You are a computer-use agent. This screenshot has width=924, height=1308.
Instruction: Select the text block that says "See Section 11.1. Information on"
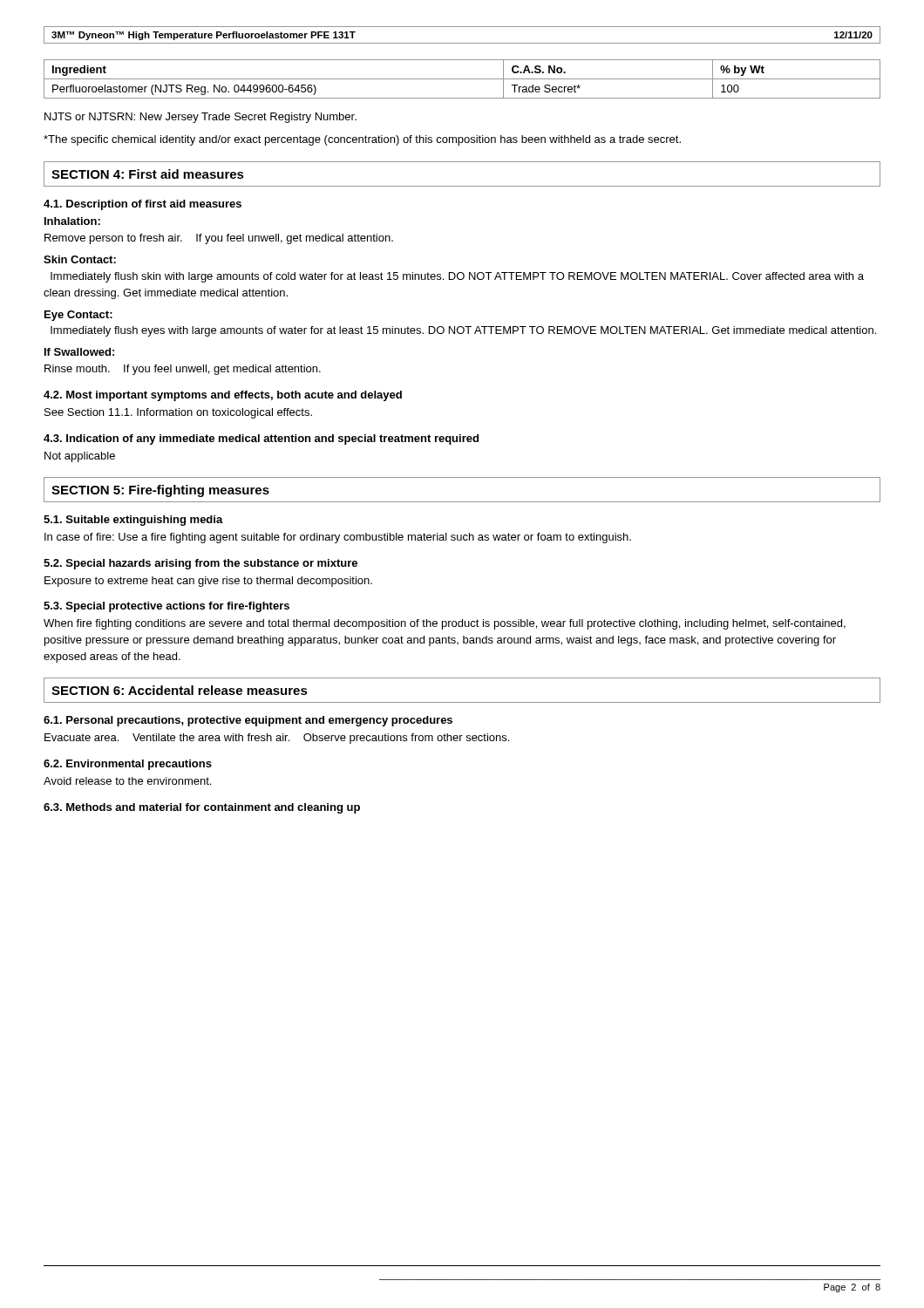pyautogui.click(x=178, y=412)
